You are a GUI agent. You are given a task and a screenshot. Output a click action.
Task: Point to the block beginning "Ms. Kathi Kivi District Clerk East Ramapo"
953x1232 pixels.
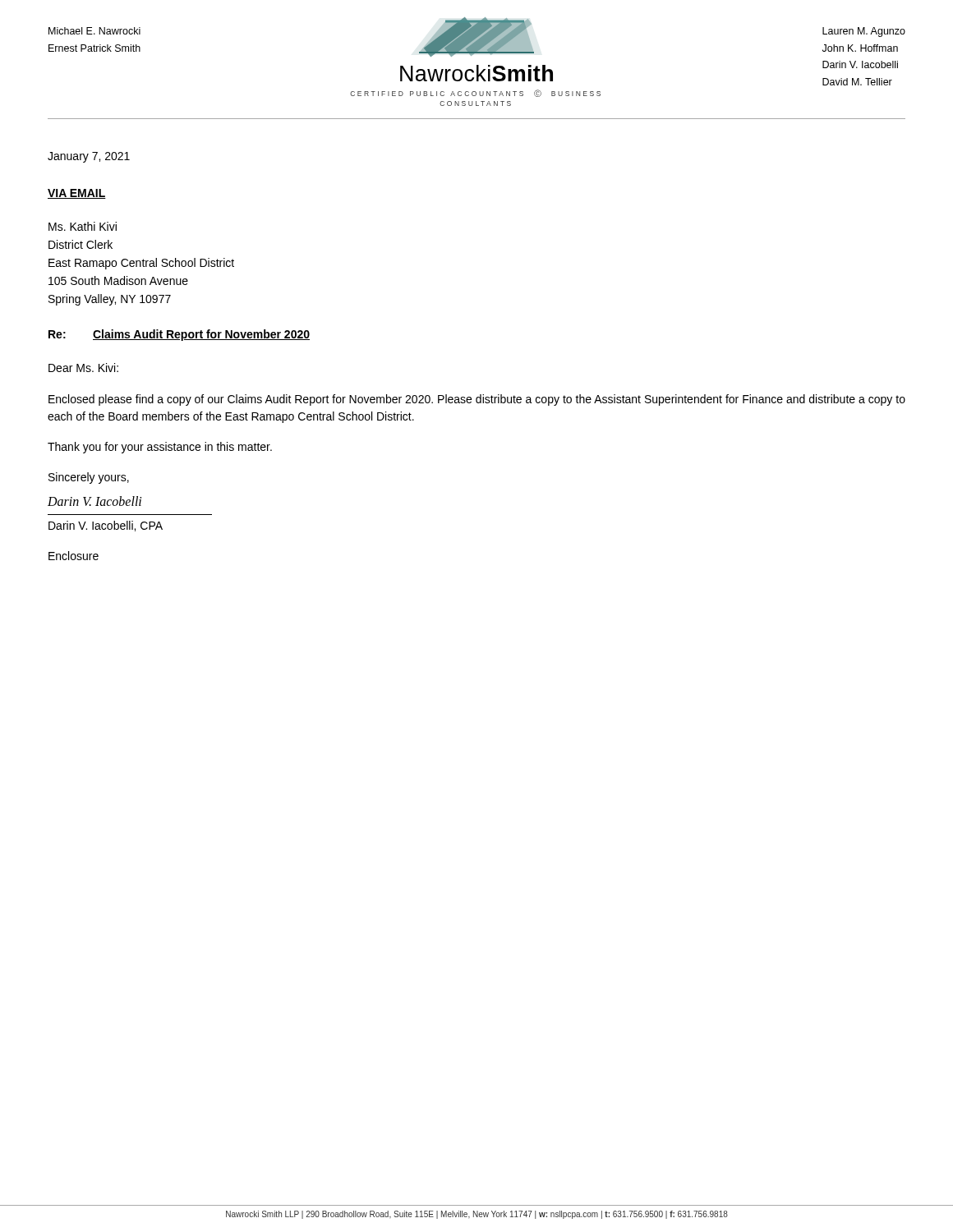point(141,263)
